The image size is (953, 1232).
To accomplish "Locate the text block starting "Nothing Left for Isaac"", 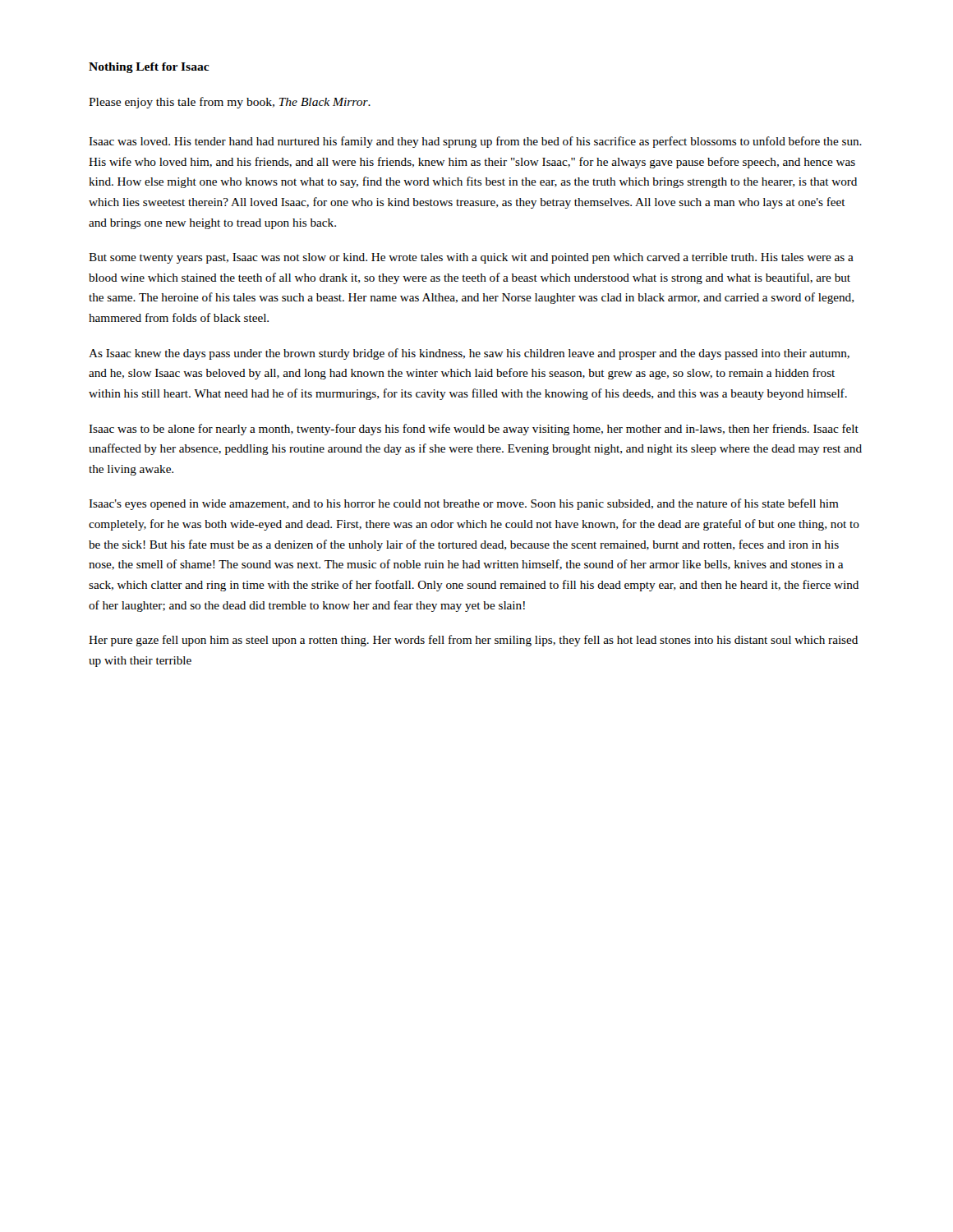I will click(x=149, y=66).
